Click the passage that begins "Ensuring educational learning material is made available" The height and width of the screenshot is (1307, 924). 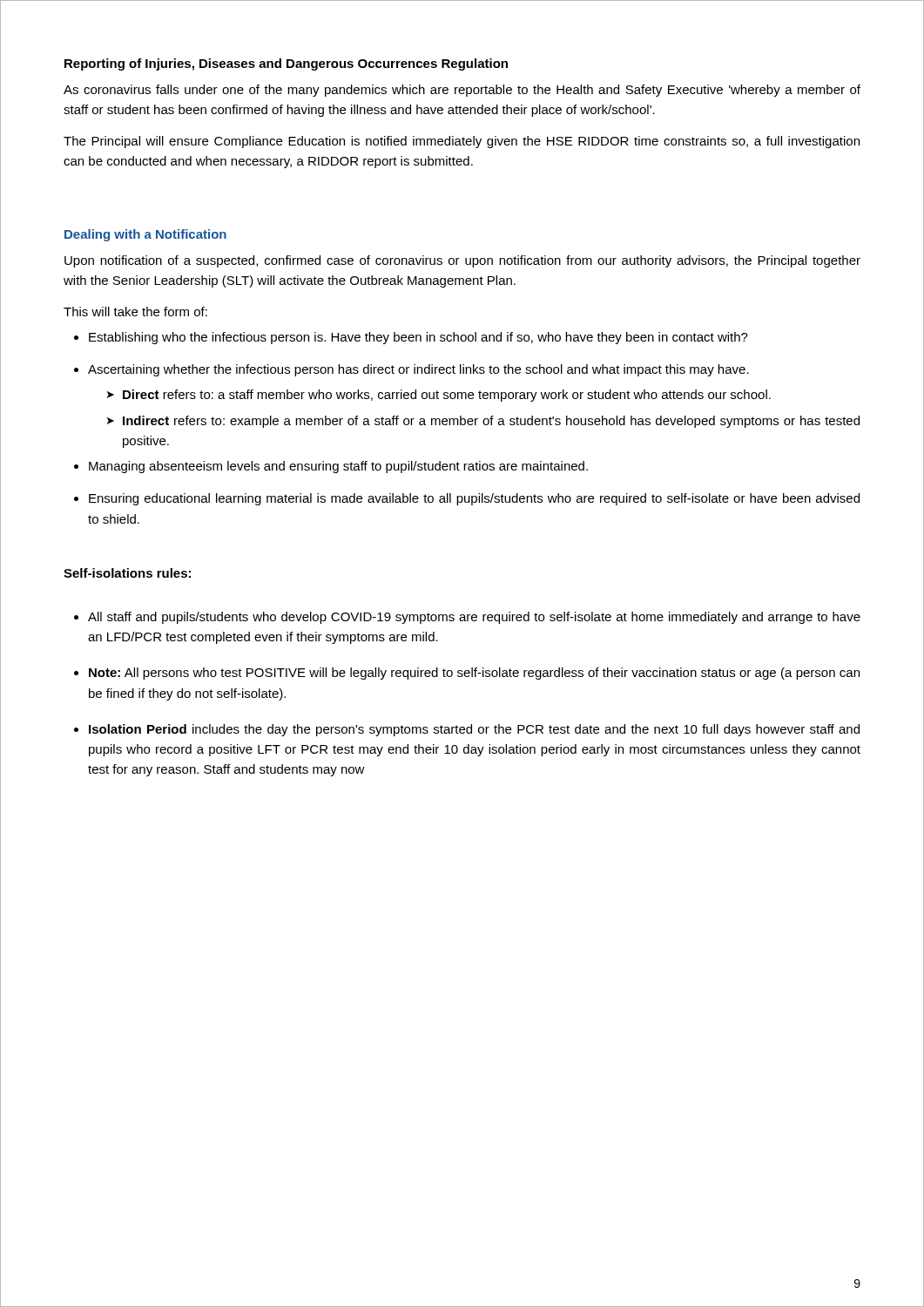[474, 508]
